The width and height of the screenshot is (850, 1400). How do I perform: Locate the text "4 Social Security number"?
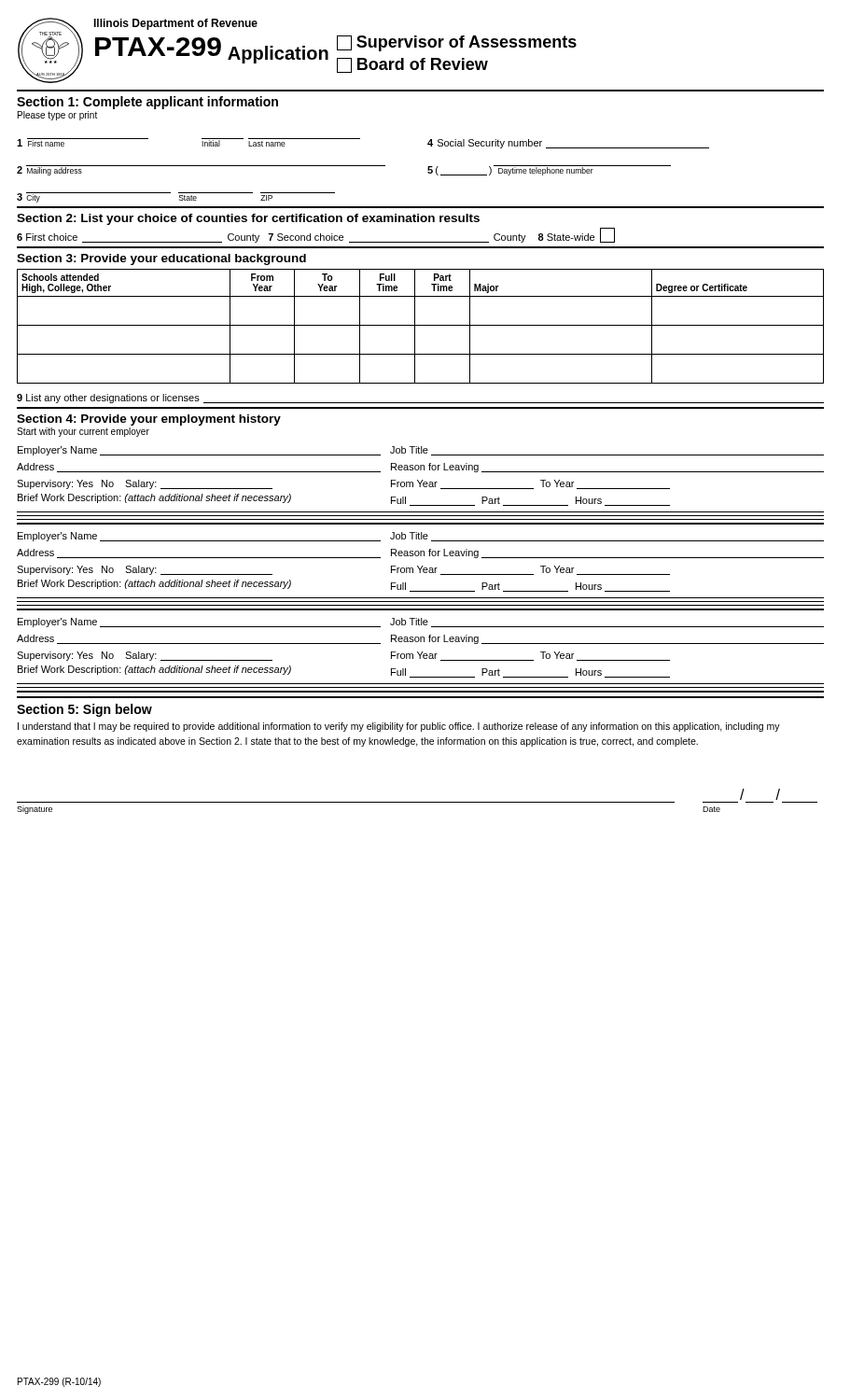click(568, 141)
